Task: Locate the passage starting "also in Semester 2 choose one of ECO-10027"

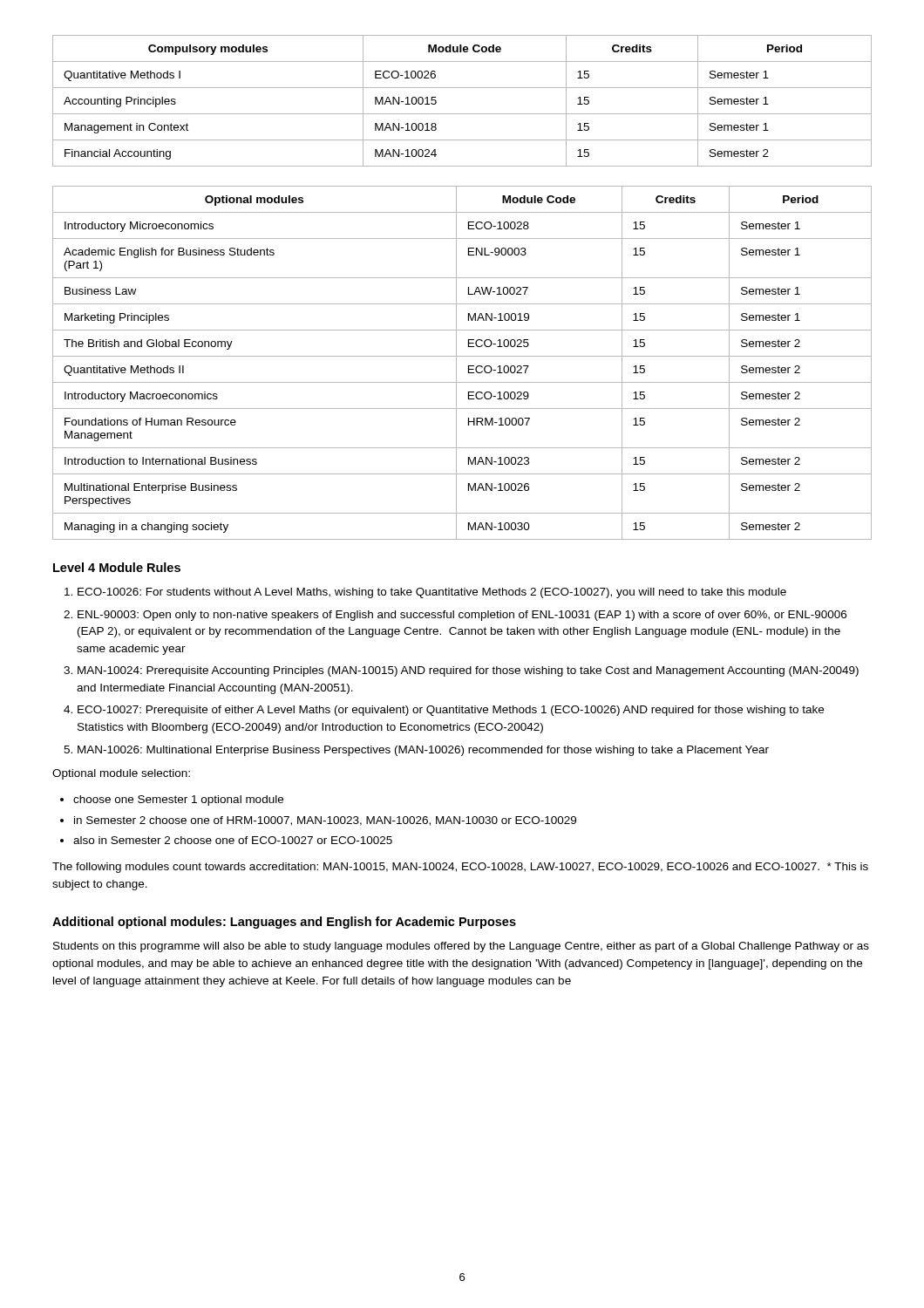Action: pos(233,840)
